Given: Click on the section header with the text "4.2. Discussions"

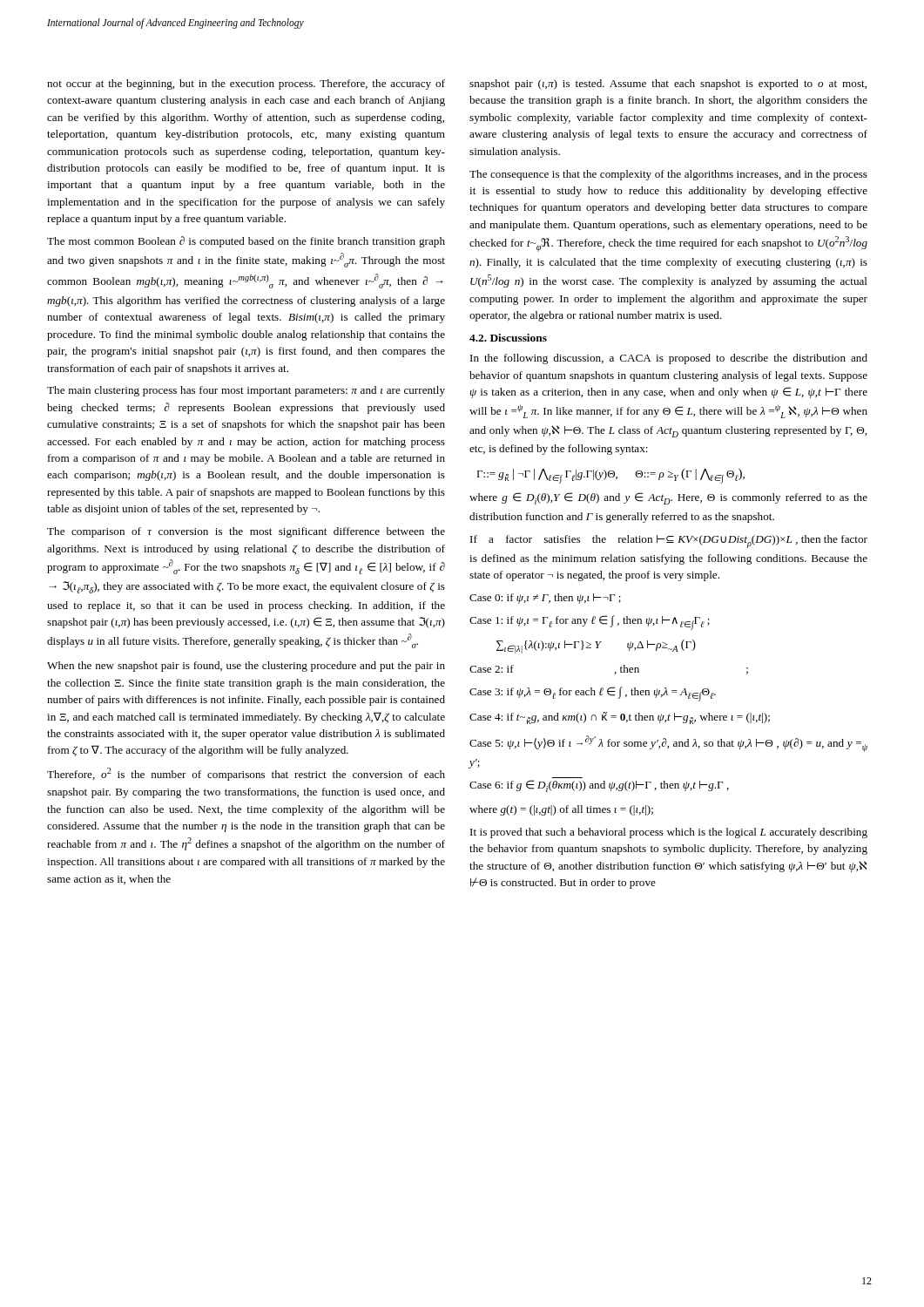Looking at the screenshot, I should pos(508,338).
